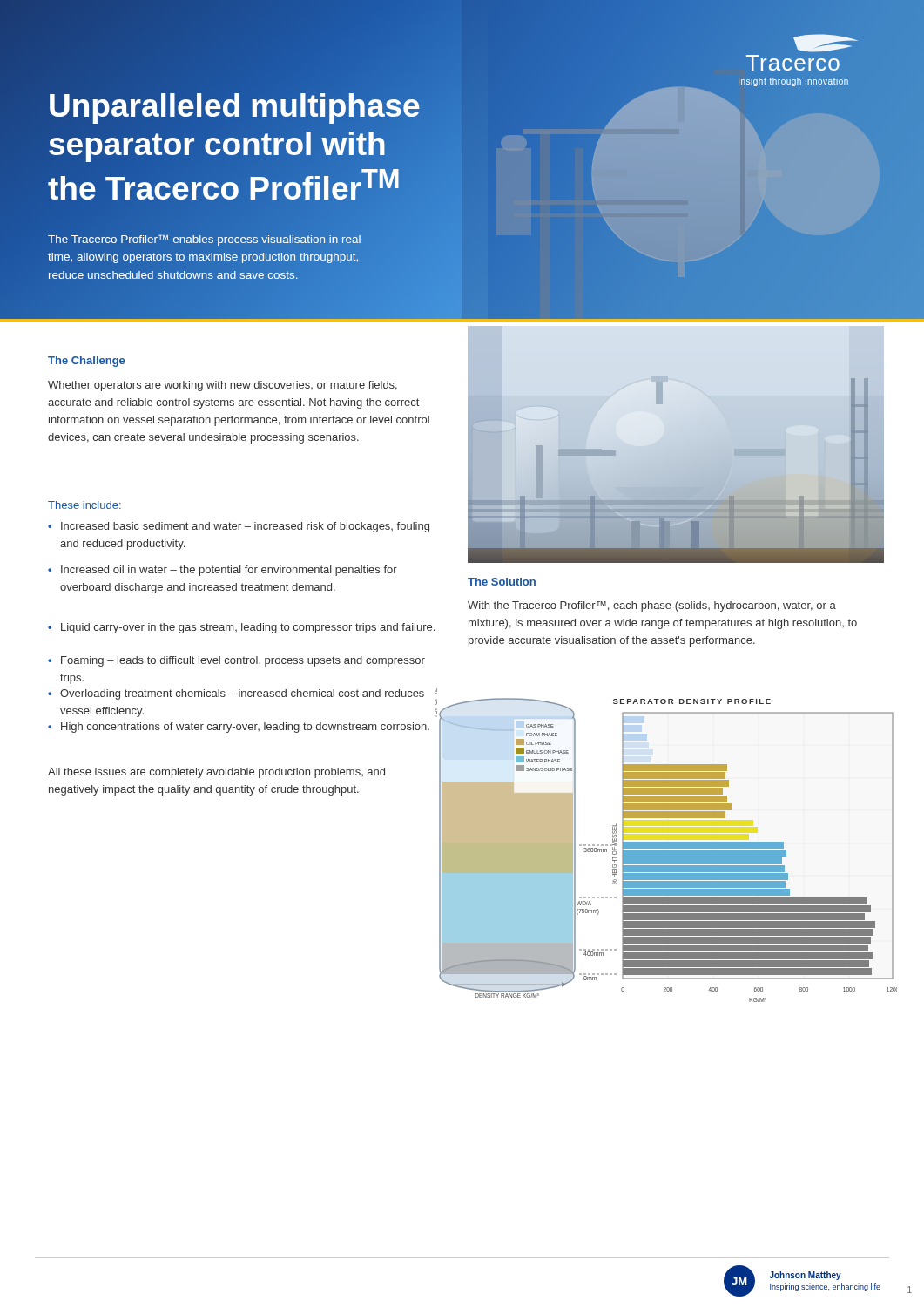
Task: Select the list item containing "• Liquid carry-over in the gas stream, leading"
Action: 242,627
